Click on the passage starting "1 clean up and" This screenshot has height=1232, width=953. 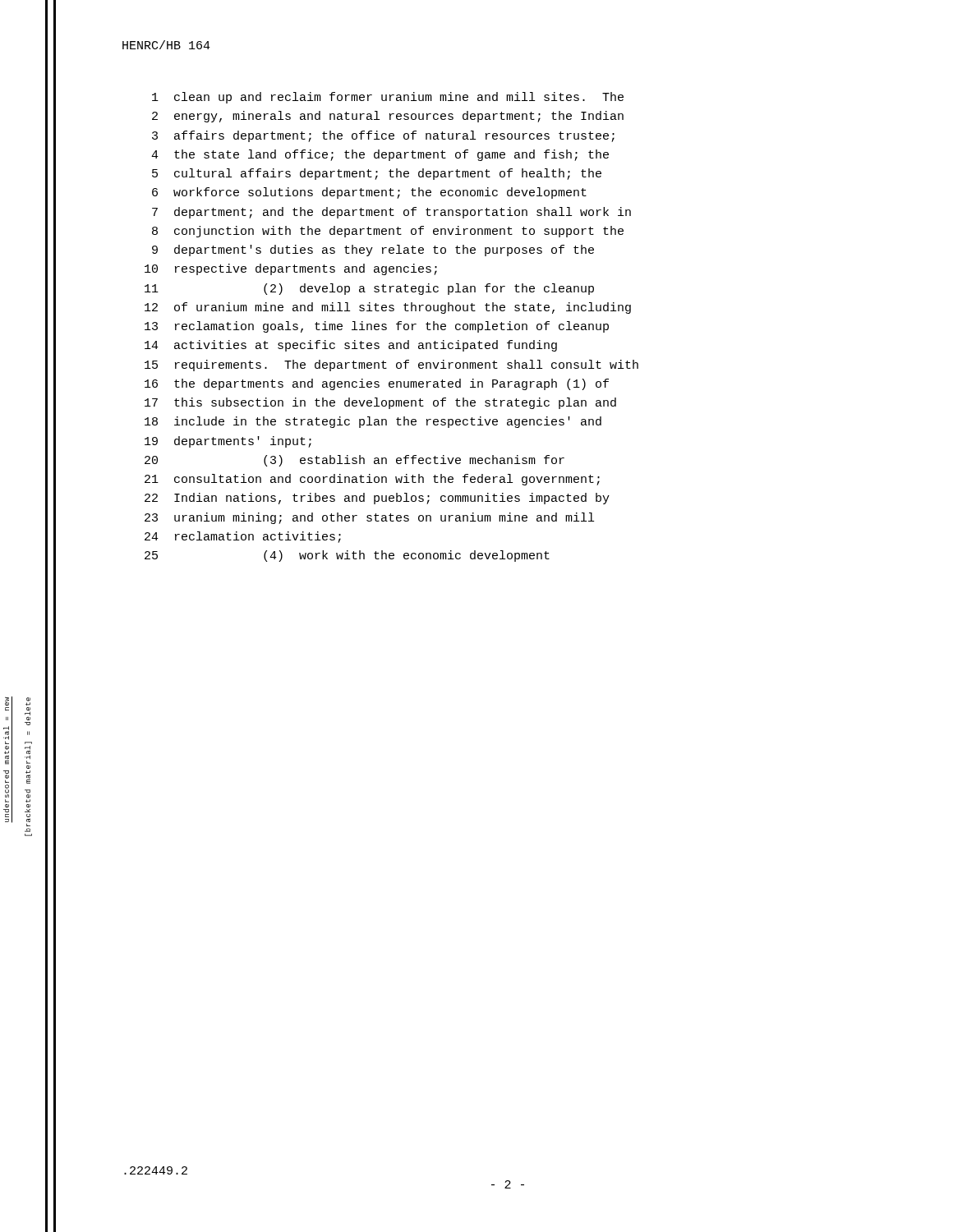tap(508, 327)
